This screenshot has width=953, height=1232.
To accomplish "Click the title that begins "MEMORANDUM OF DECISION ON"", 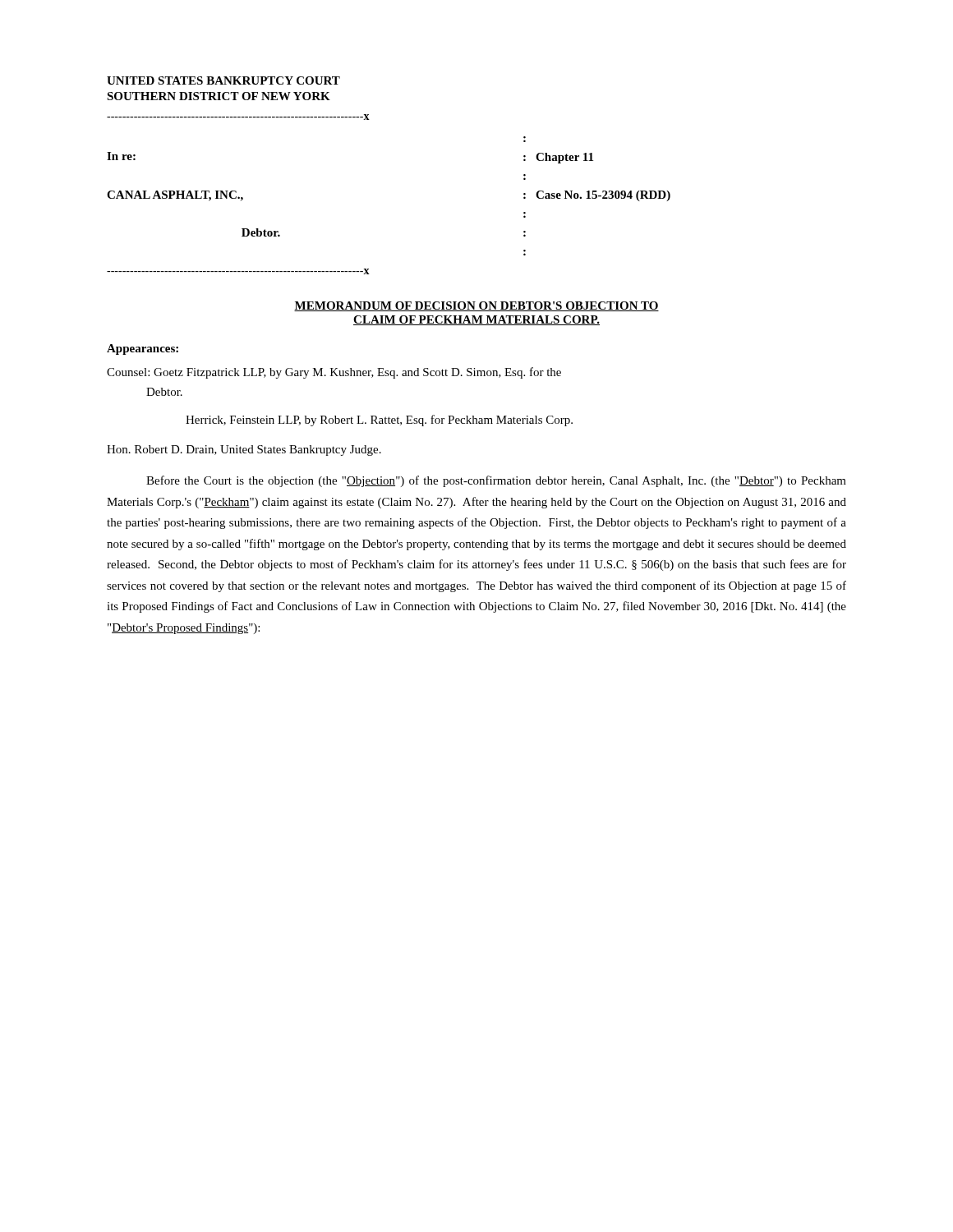I will point(476,313).
